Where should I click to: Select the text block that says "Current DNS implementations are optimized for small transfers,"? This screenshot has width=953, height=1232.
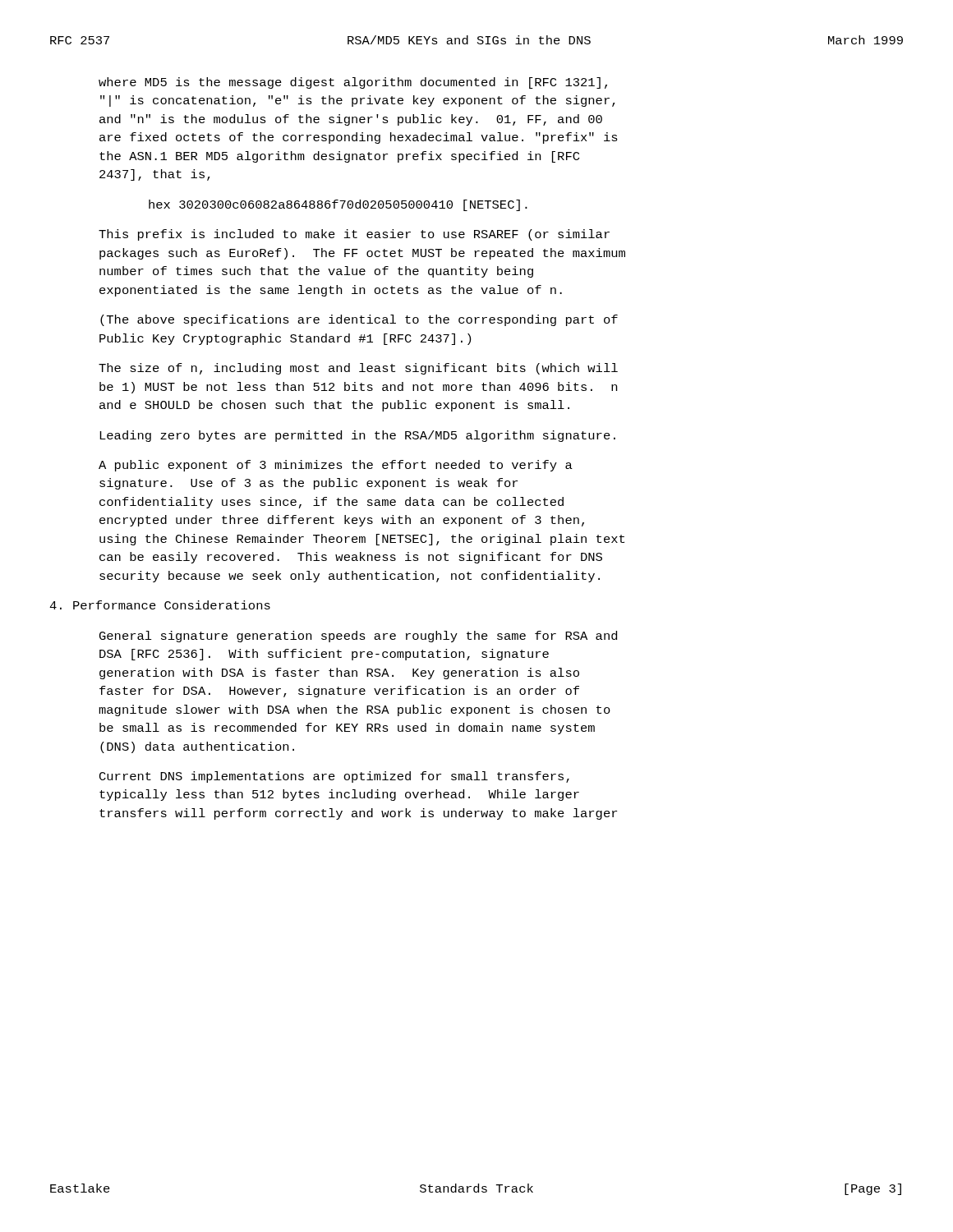(358, 795)
